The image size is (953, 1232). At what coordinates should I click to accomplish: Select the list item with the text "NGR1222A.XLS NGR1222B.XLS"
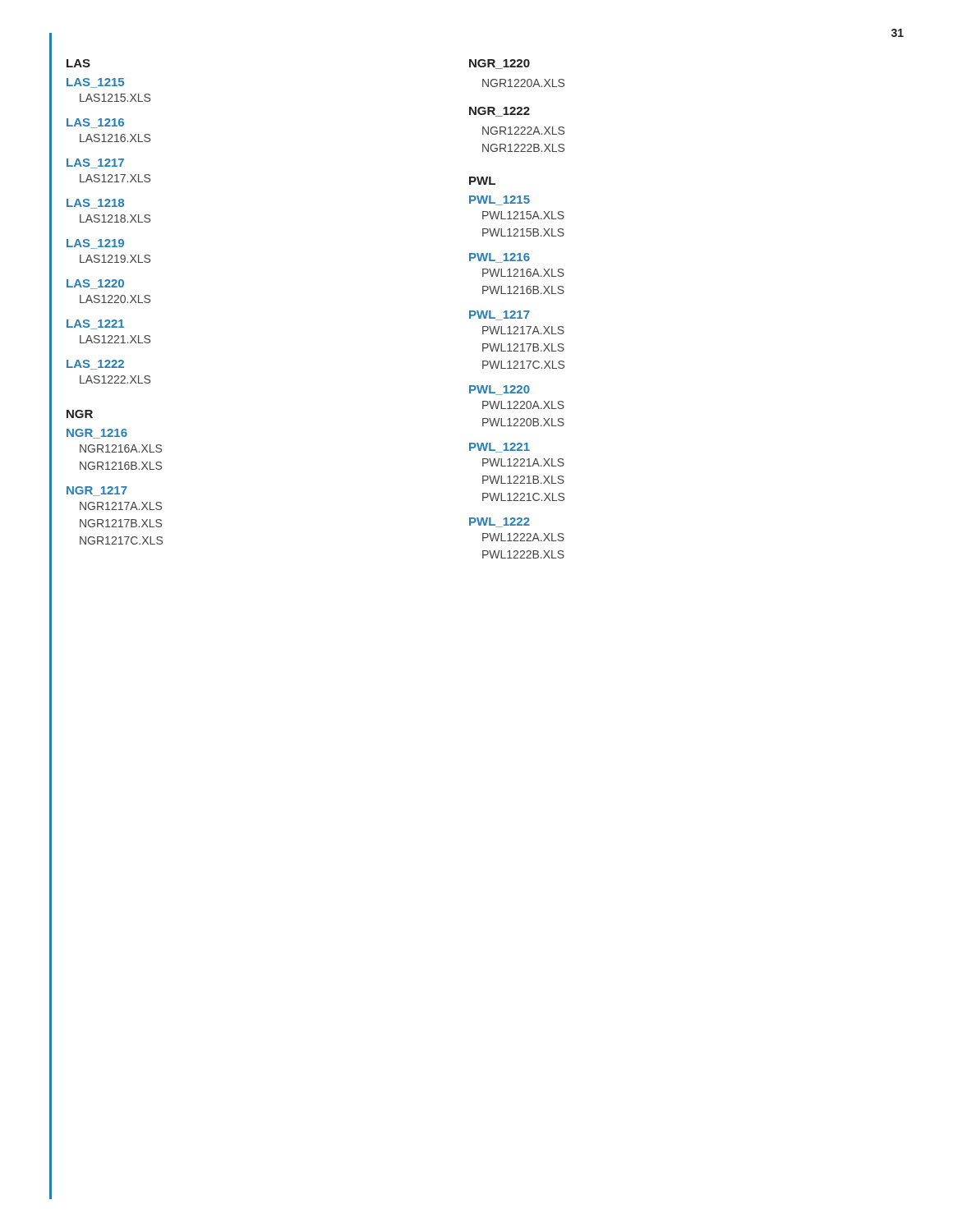pos(523,131)
